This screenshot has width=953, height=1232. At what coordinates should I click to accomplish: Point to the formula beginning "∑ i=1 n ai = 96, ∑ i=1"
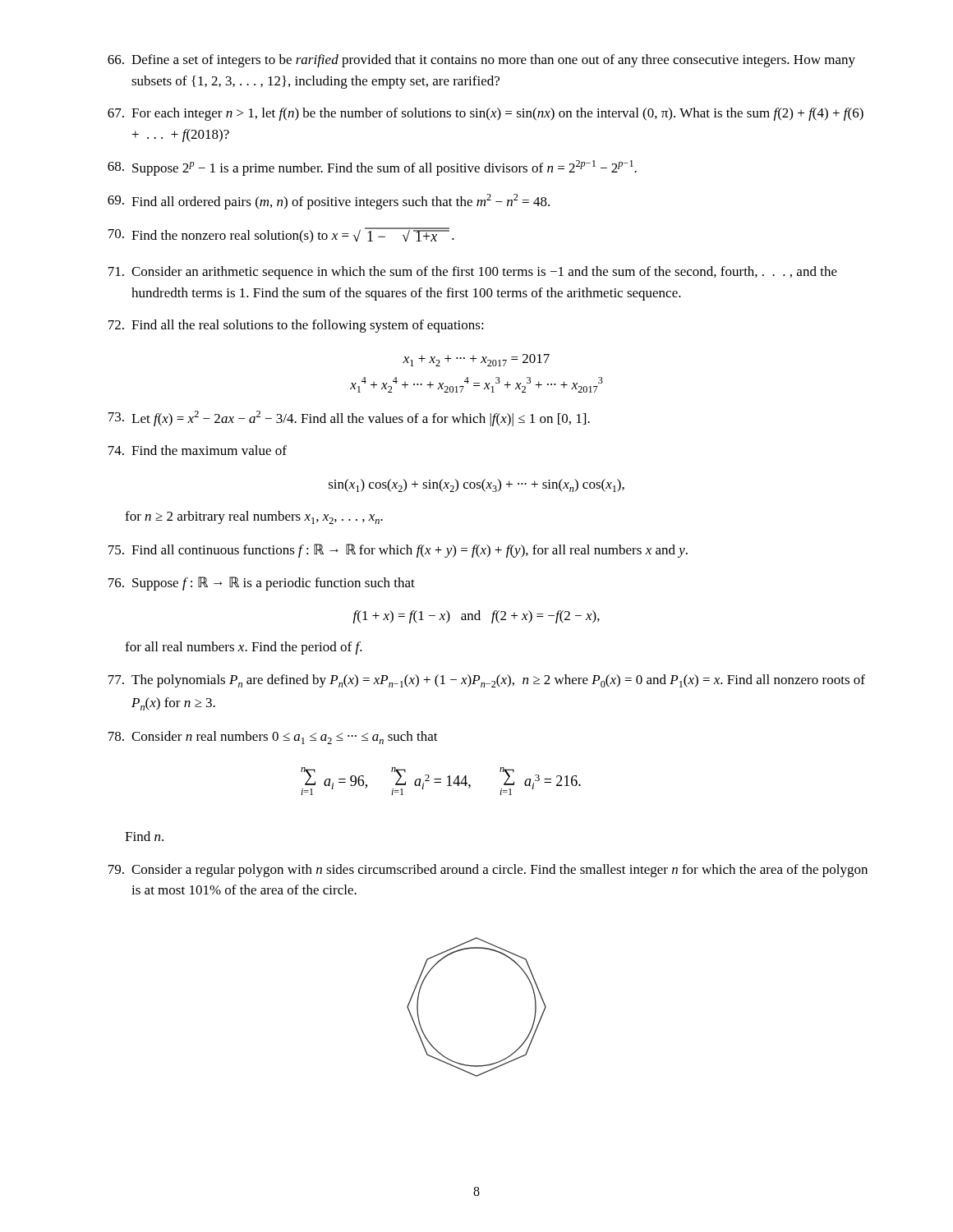476,789
